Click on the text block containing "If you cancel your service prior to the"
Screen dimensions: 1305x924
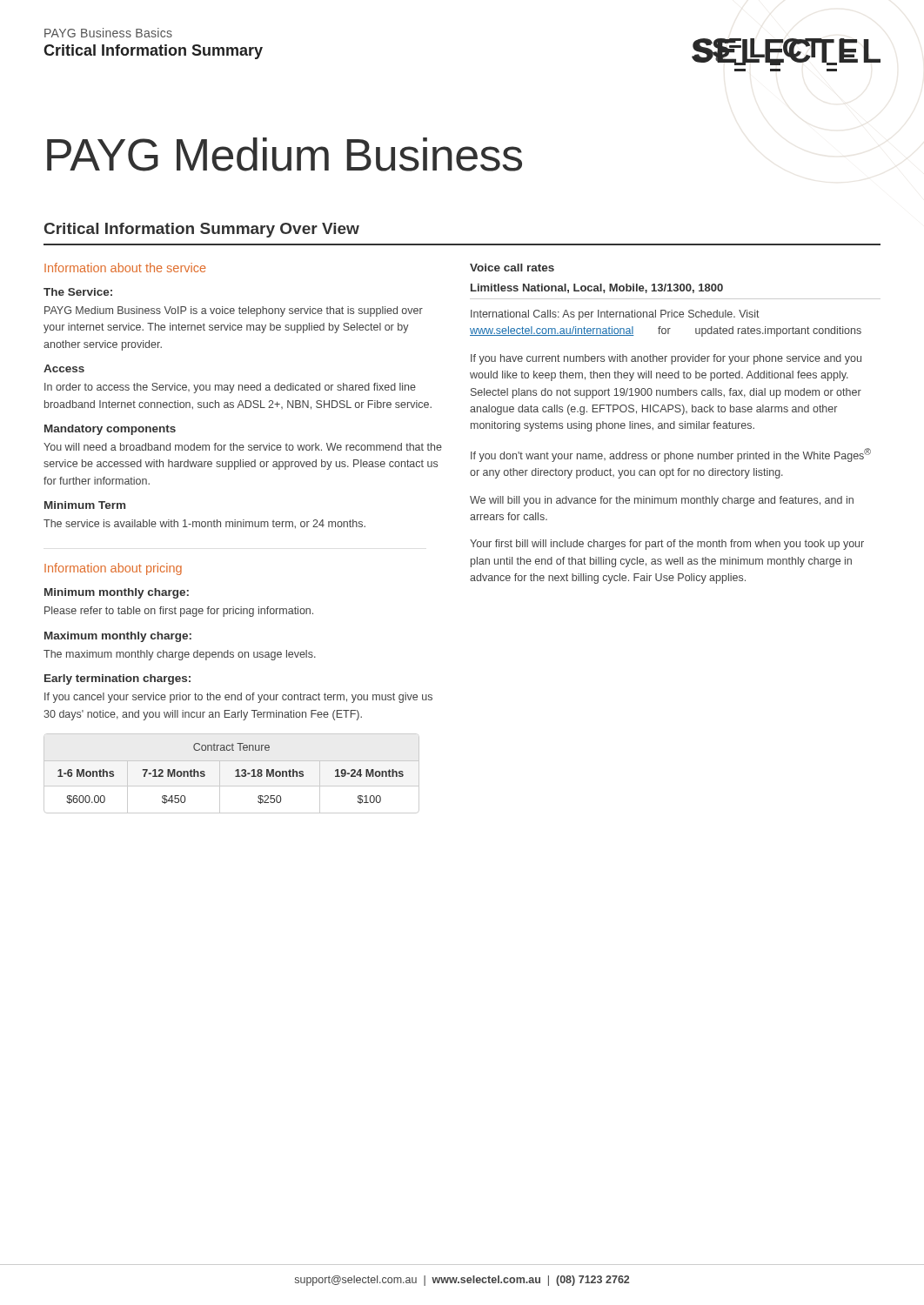[238, 705]
